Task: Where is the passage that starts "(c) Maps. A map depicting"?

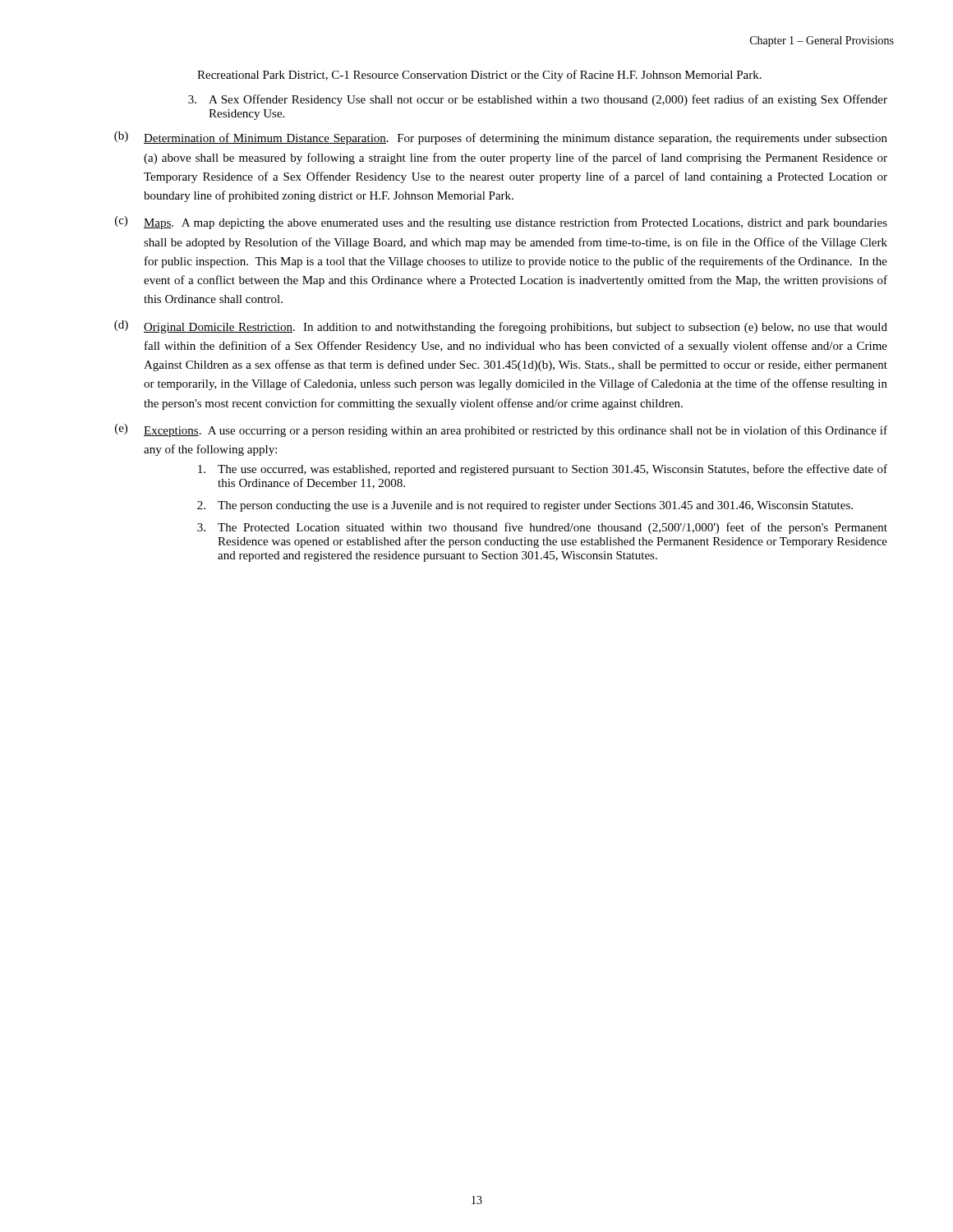Action: pos(493,261)
